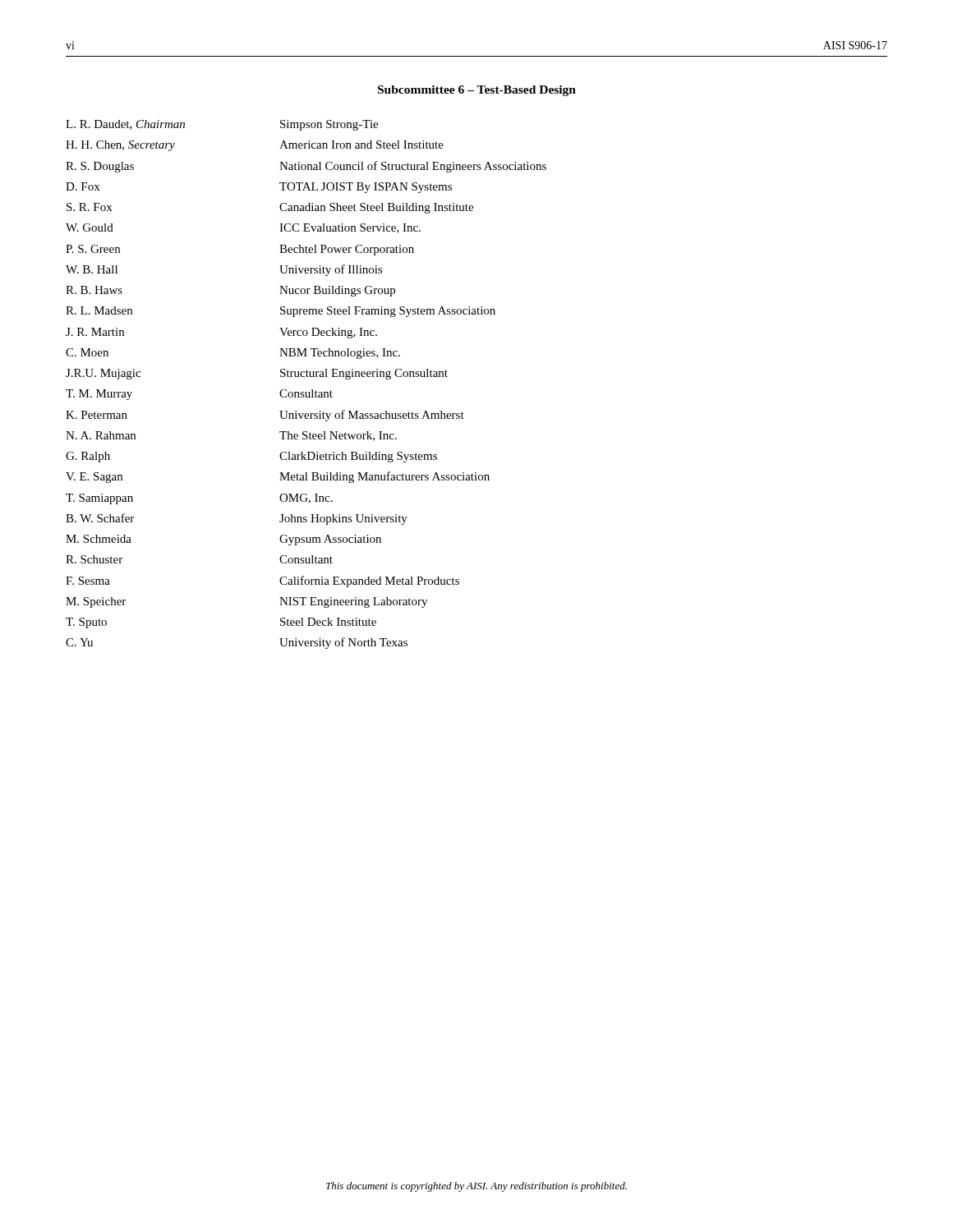Point to "J. R. Martin Verco Decking, Inc."
953x1232 pixels.
(x=106, y=333)
